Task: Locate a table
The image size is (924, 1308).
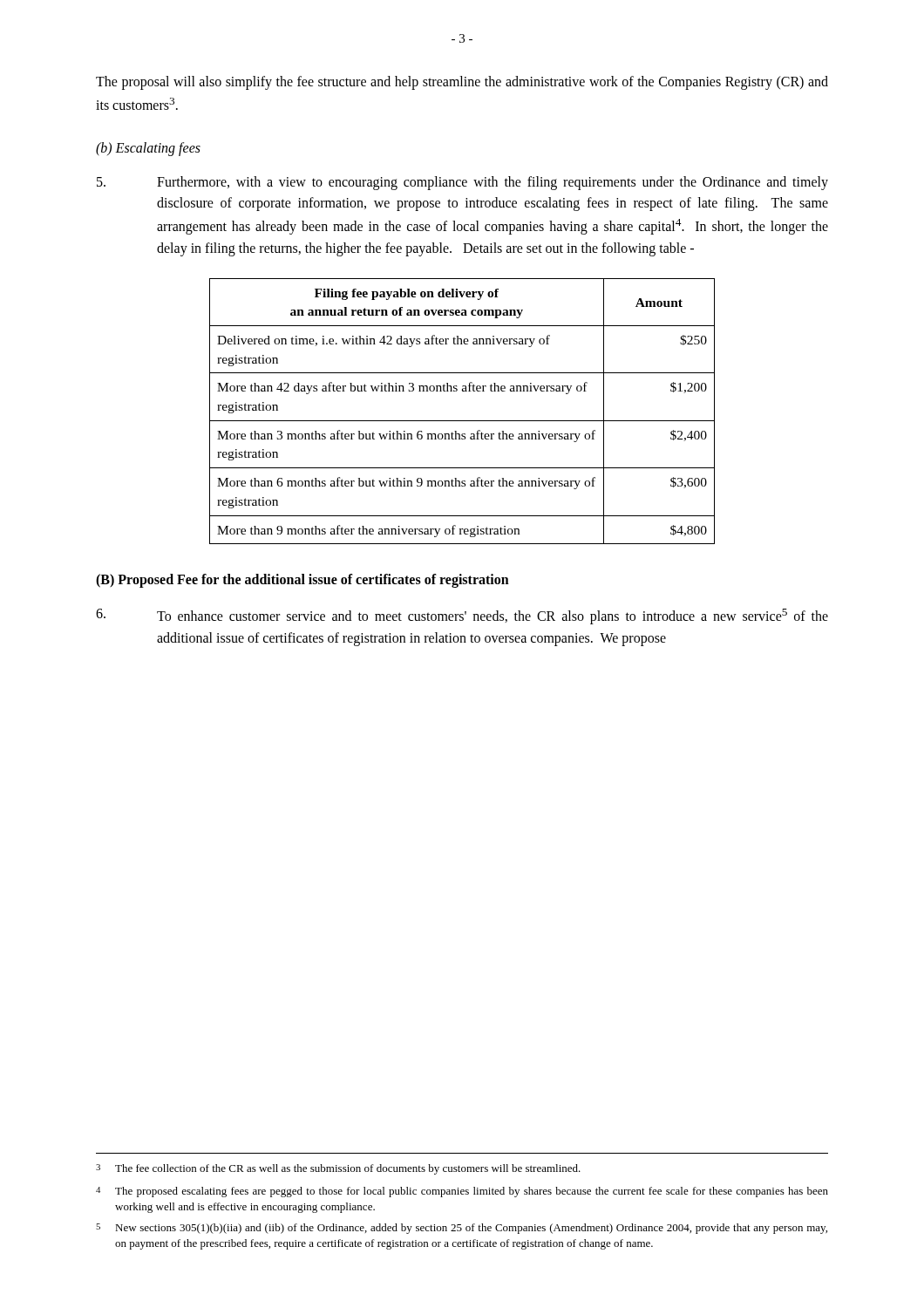Action: click(x=462, y=411)
